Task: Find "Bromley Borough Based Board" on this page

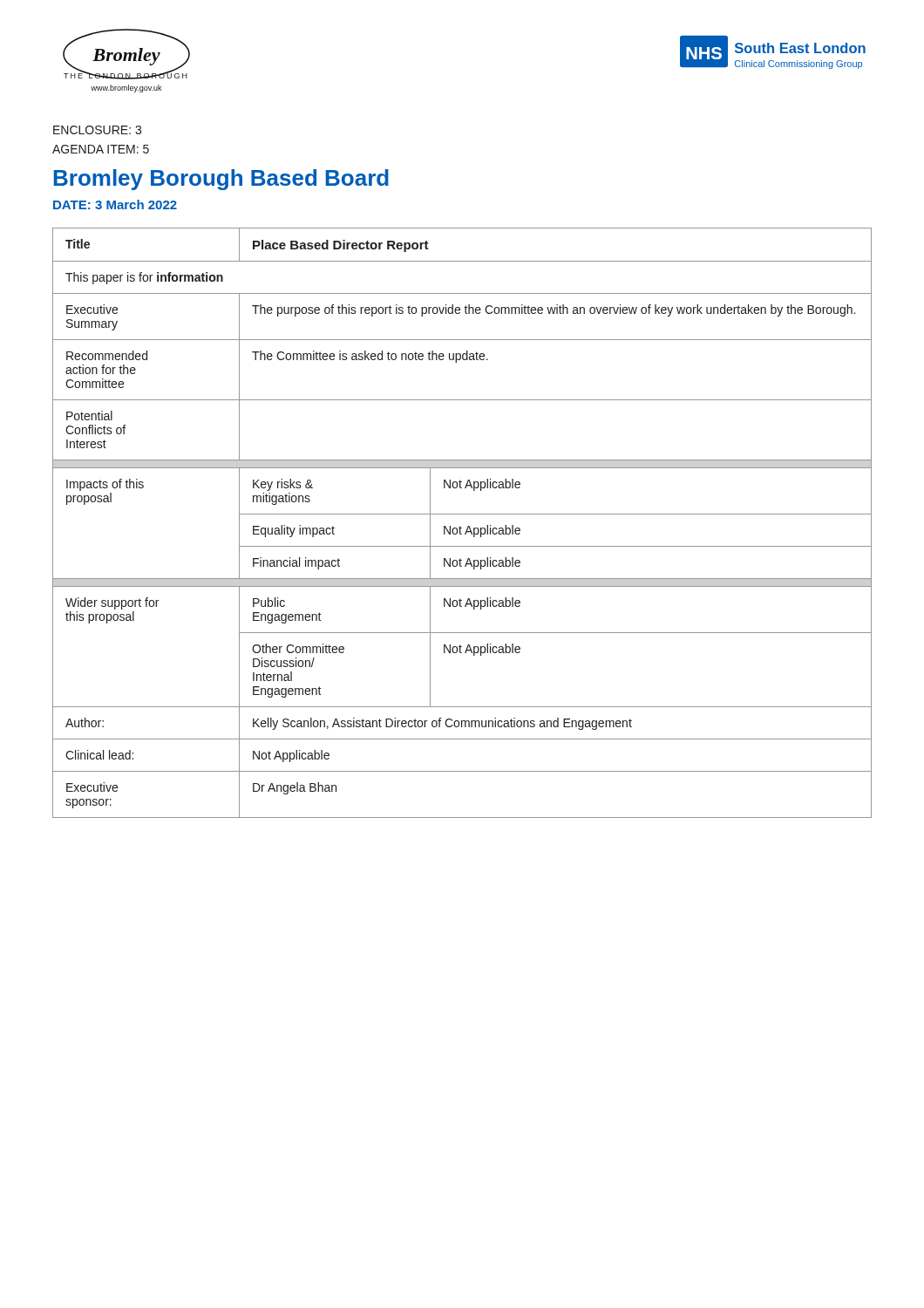Action: click(x=221, y=180)
